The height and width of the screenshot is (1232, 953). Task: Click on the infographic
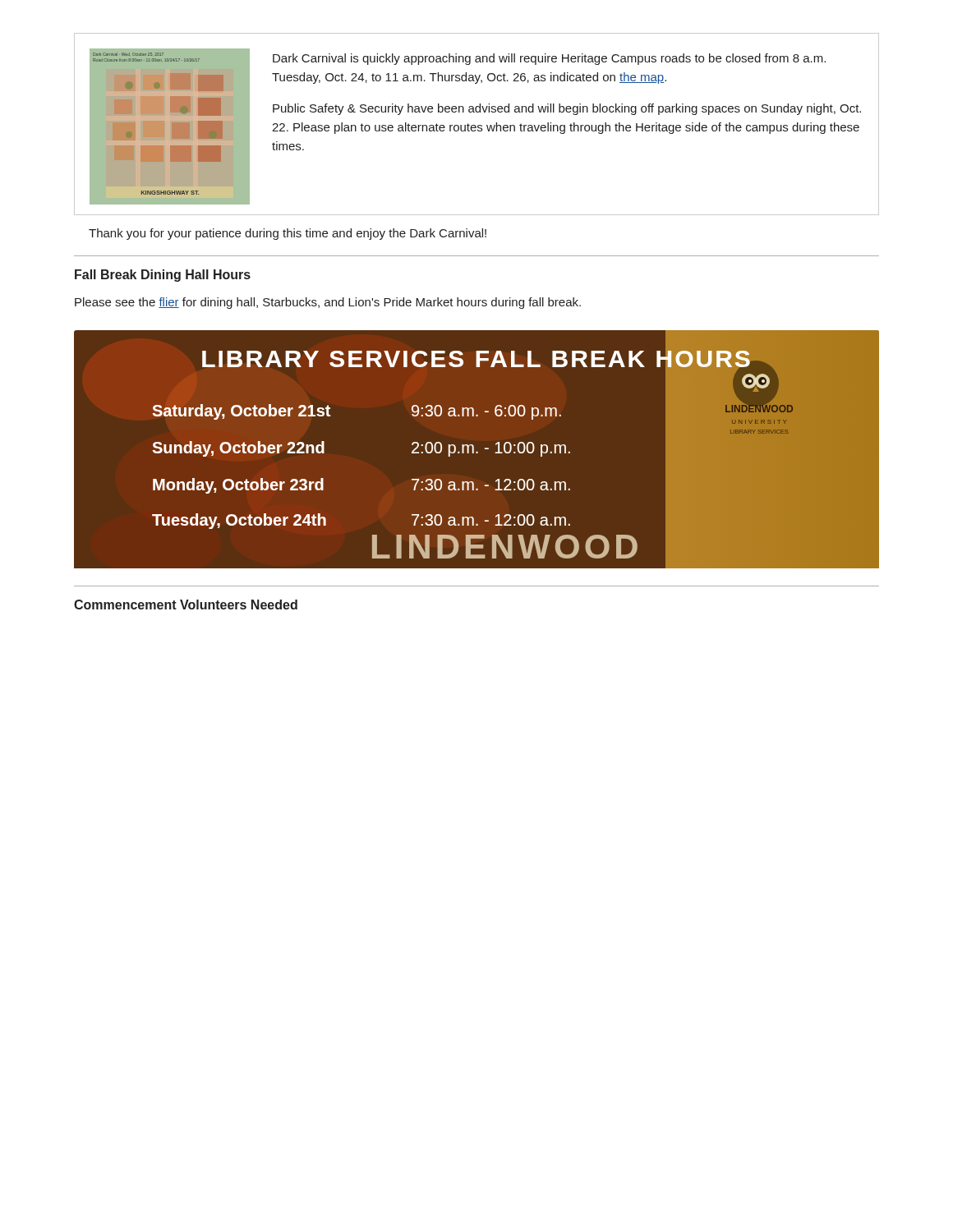[476, 450]
